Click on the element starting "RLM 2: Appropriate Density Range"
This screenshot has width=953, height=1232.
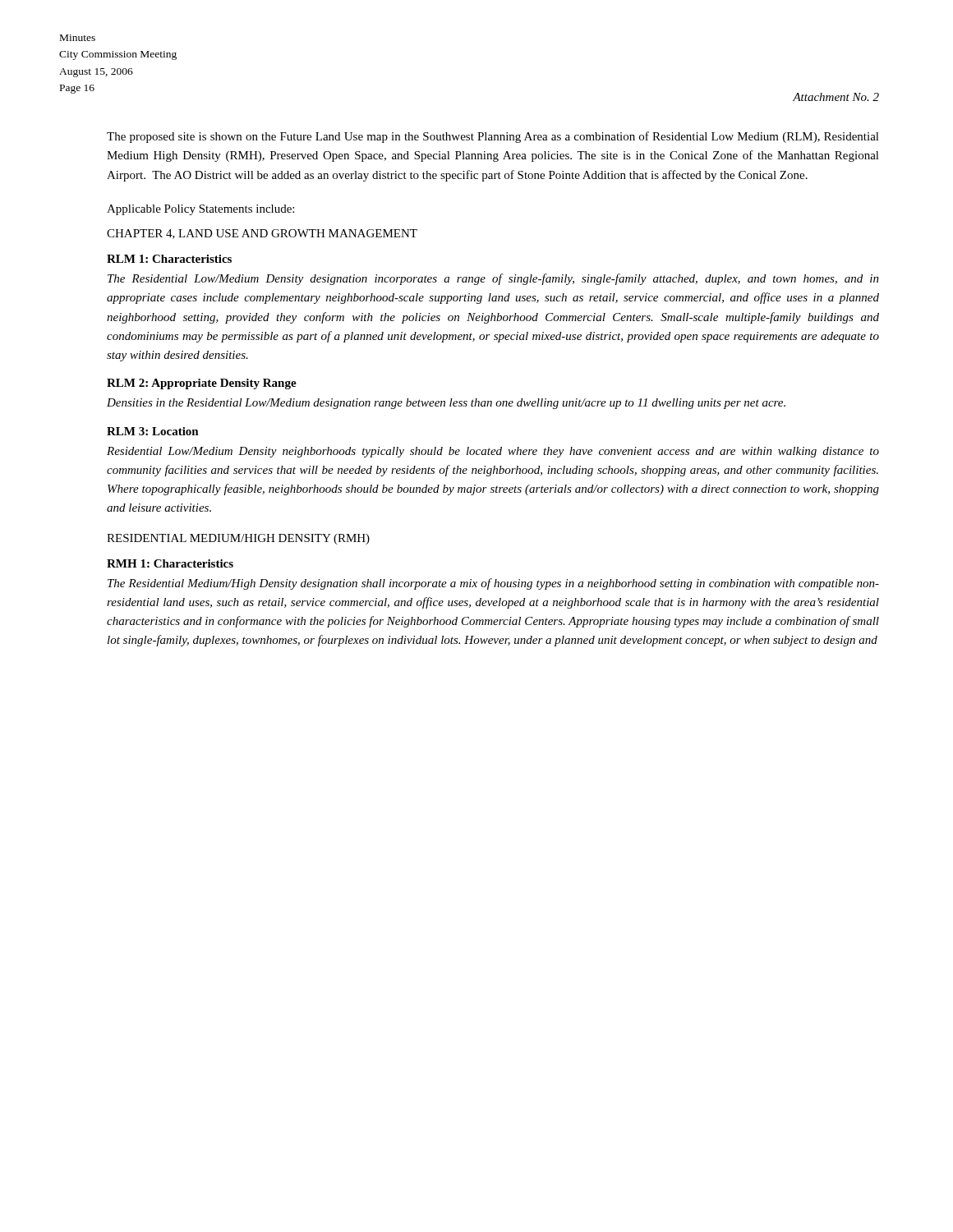[x=202, y=383]
